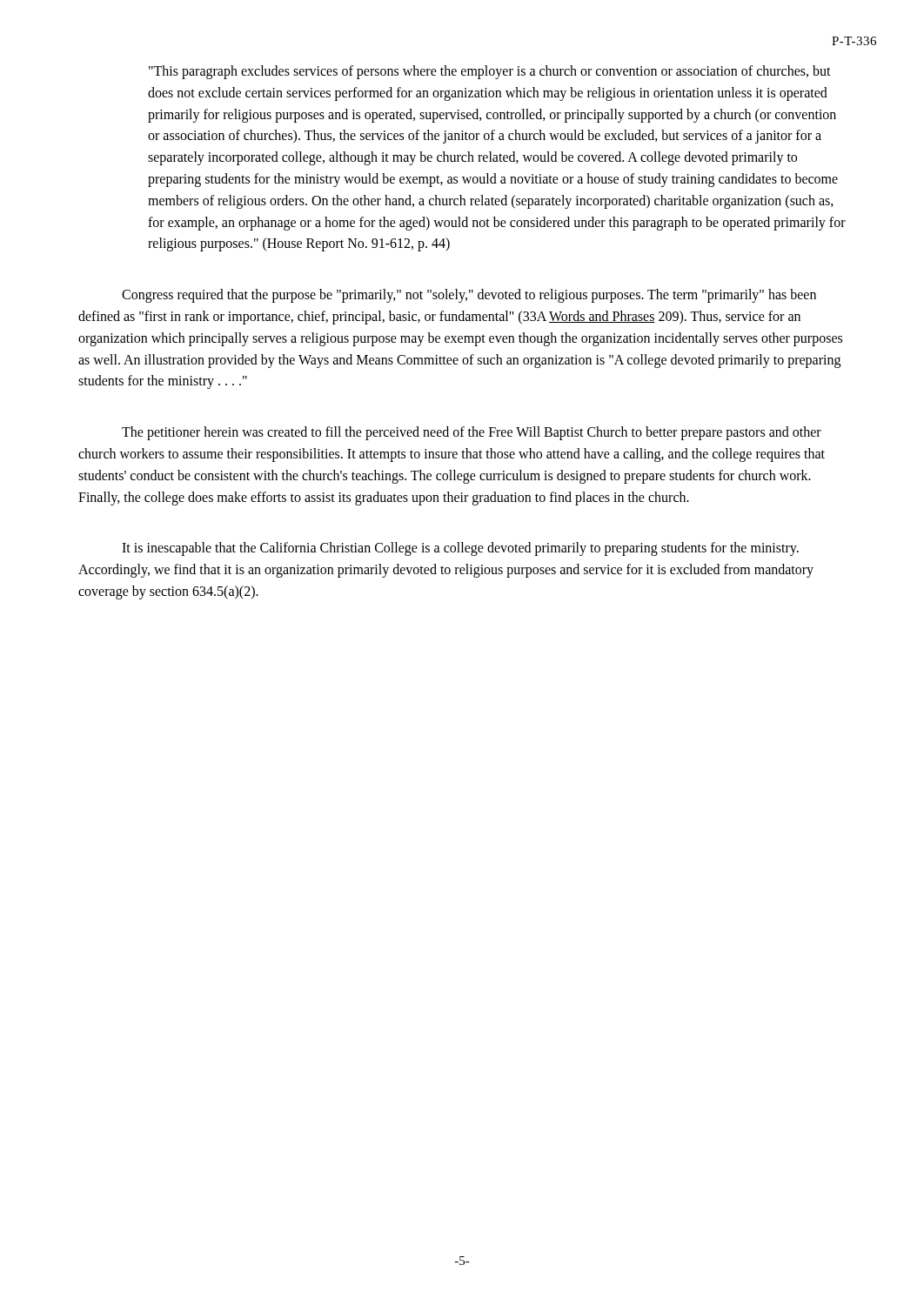The height and width of the screenshot is (1305, 924).
Task: Point to the text block starting "Congress required that the purpose be"
Action: tap(461, 338)
